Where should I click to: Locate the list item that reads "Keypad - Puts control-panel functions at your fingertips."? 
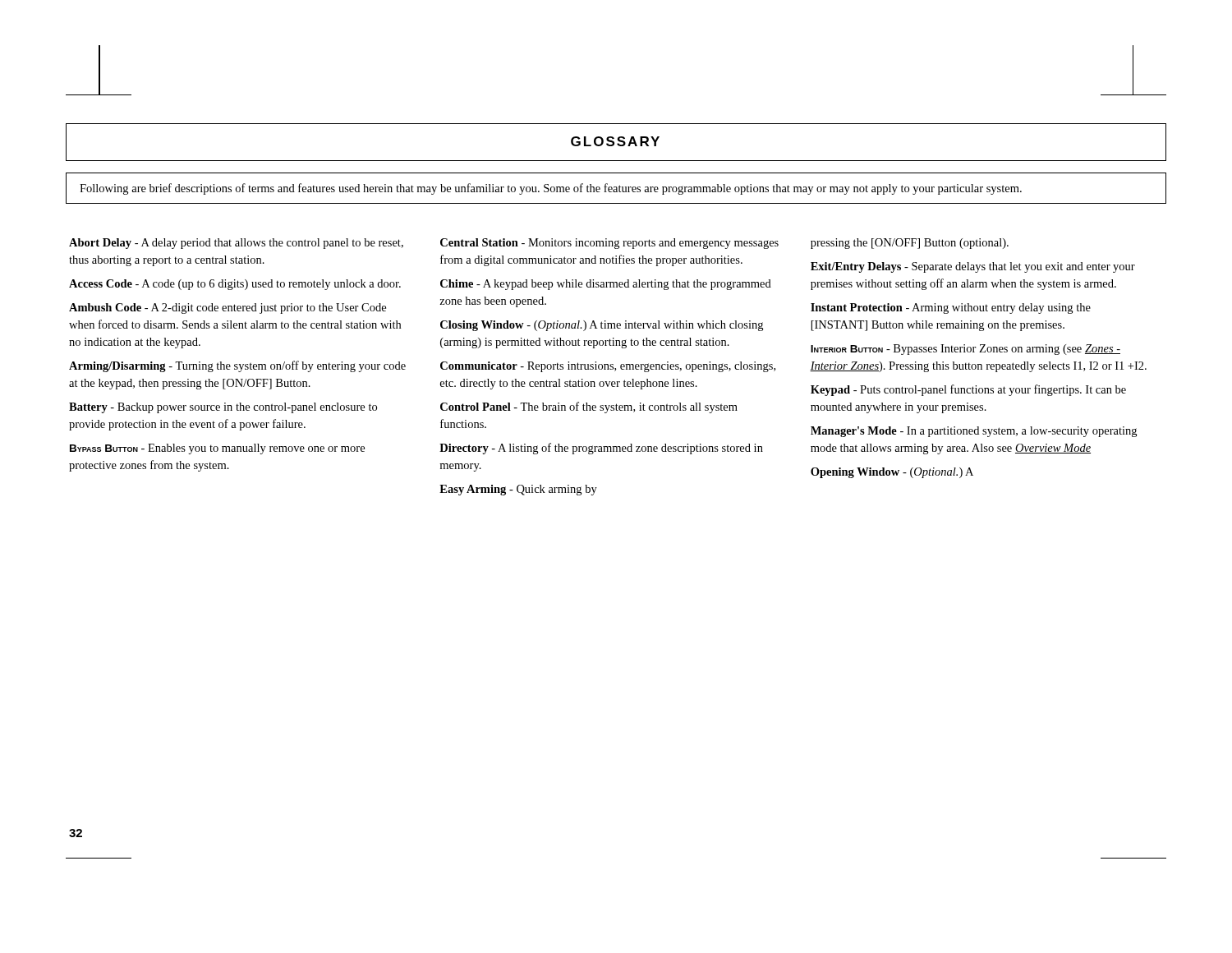(x=968, y=398)
